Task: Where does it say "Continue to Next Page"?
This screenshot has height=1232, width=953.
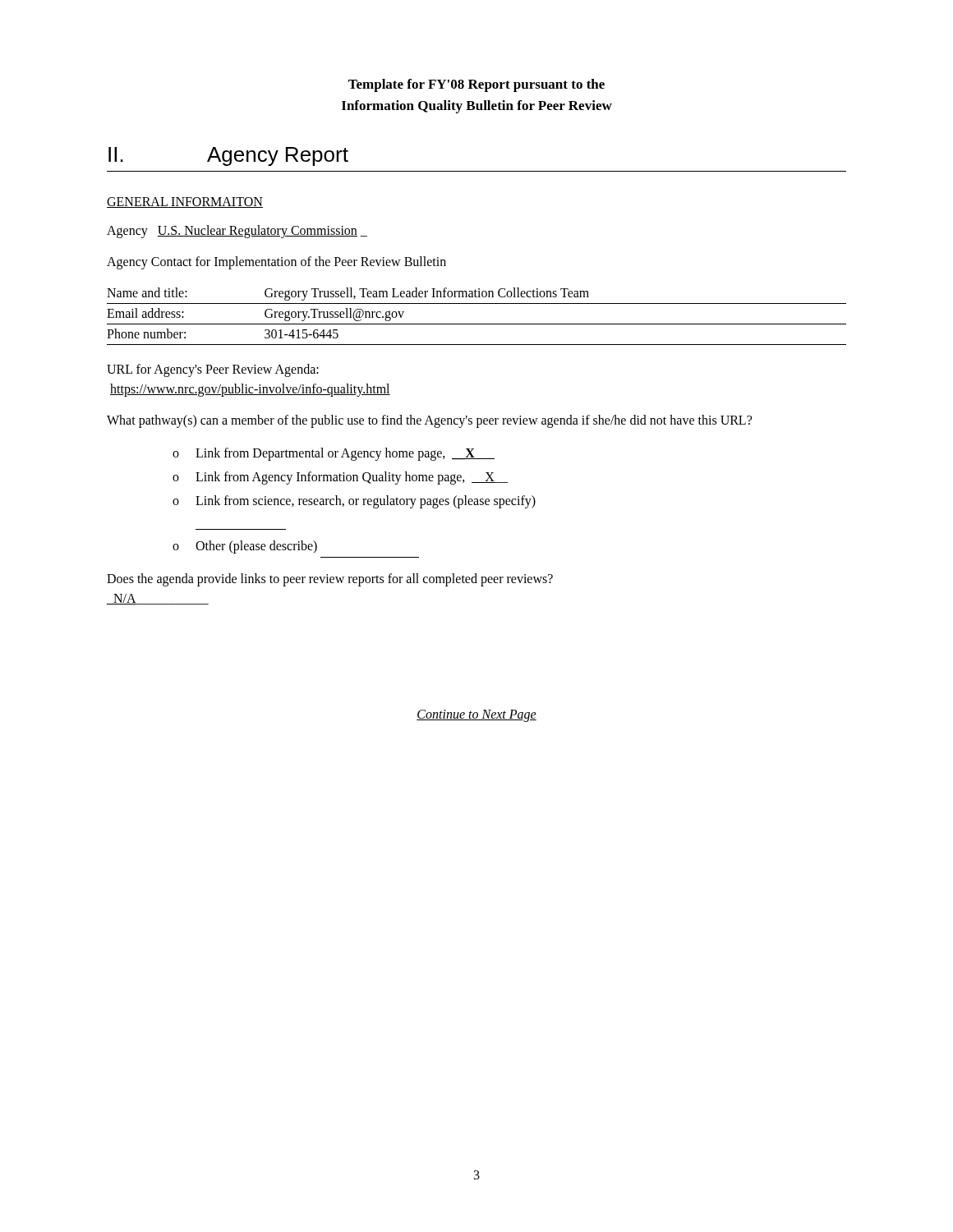Action: click(476, 714)
